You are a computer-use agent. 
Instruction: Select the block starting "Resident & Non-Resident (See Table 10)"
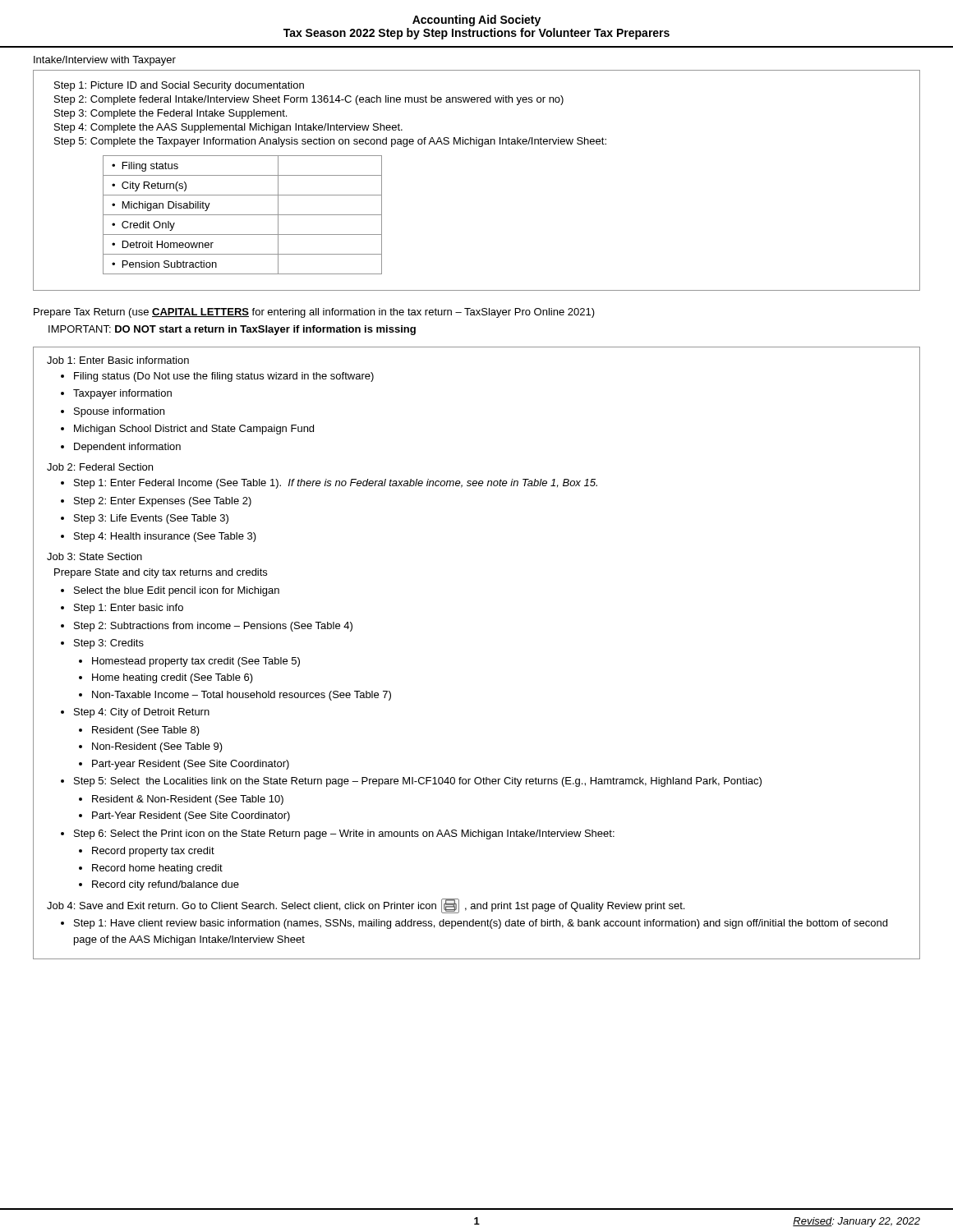pos(188,798)
